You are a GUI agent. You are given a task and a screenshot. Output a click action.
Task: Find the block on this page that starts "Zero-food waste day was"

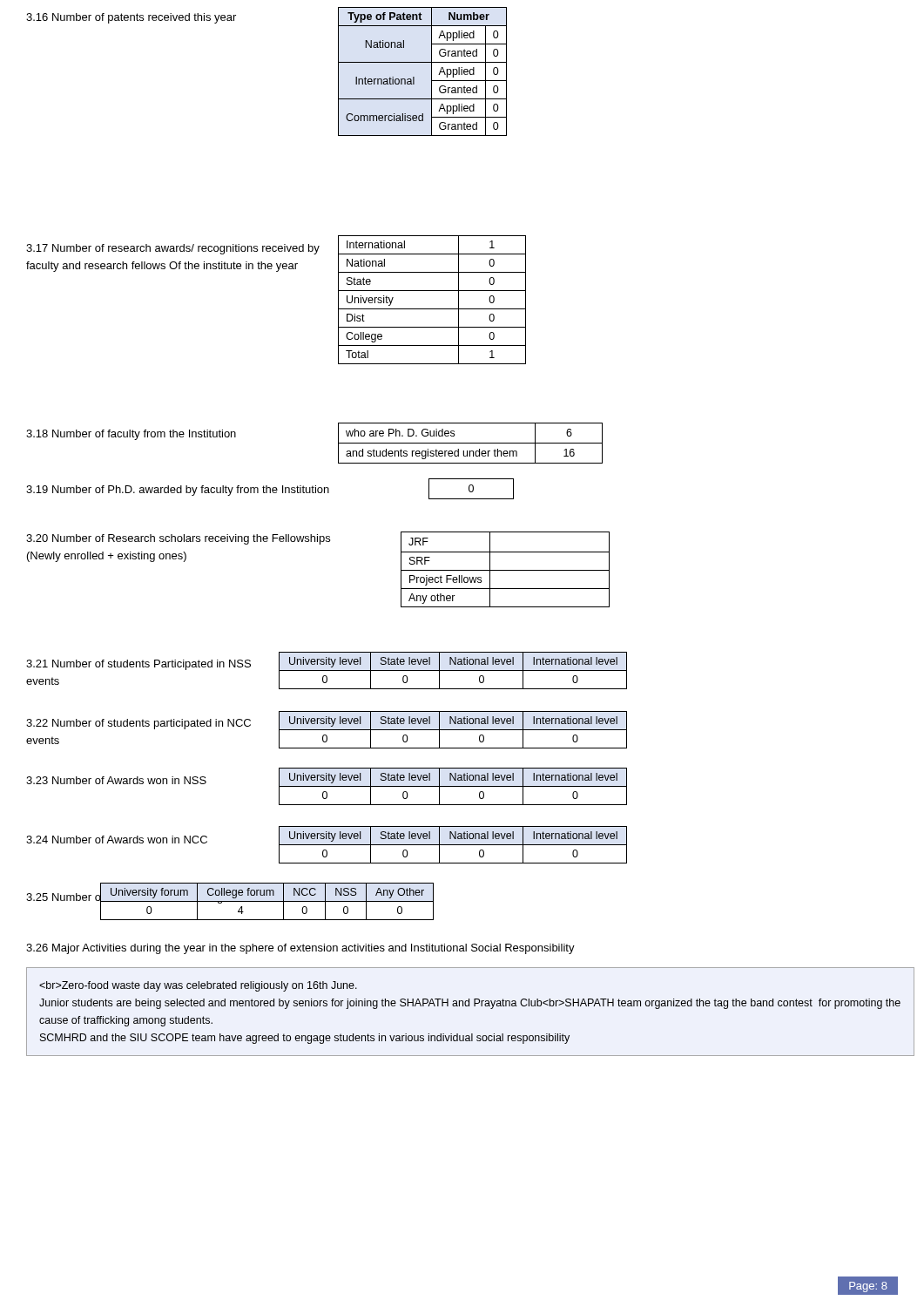point(470,1012)
